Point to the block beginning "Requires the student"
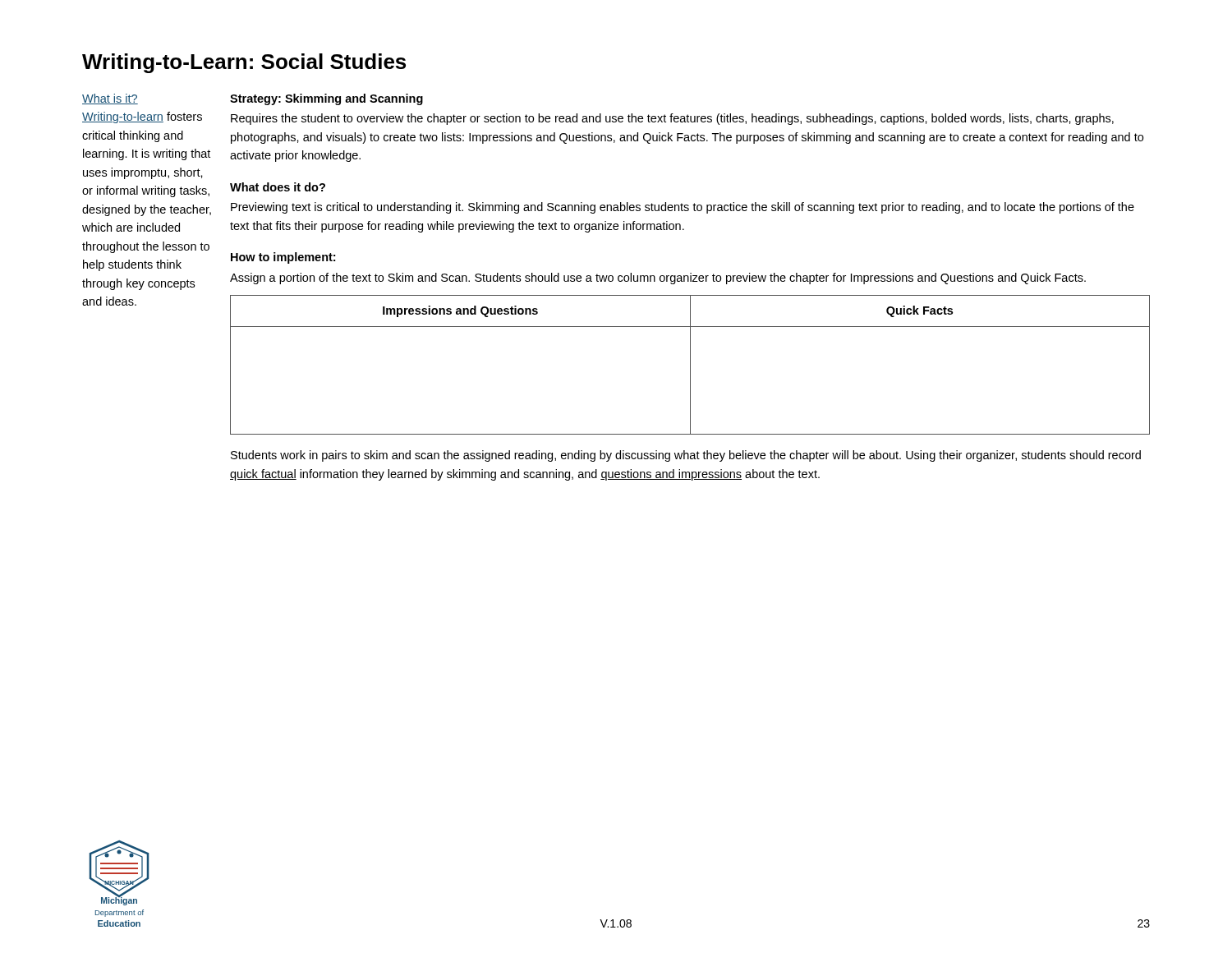The image size is (1232, 953). [690, 137]
